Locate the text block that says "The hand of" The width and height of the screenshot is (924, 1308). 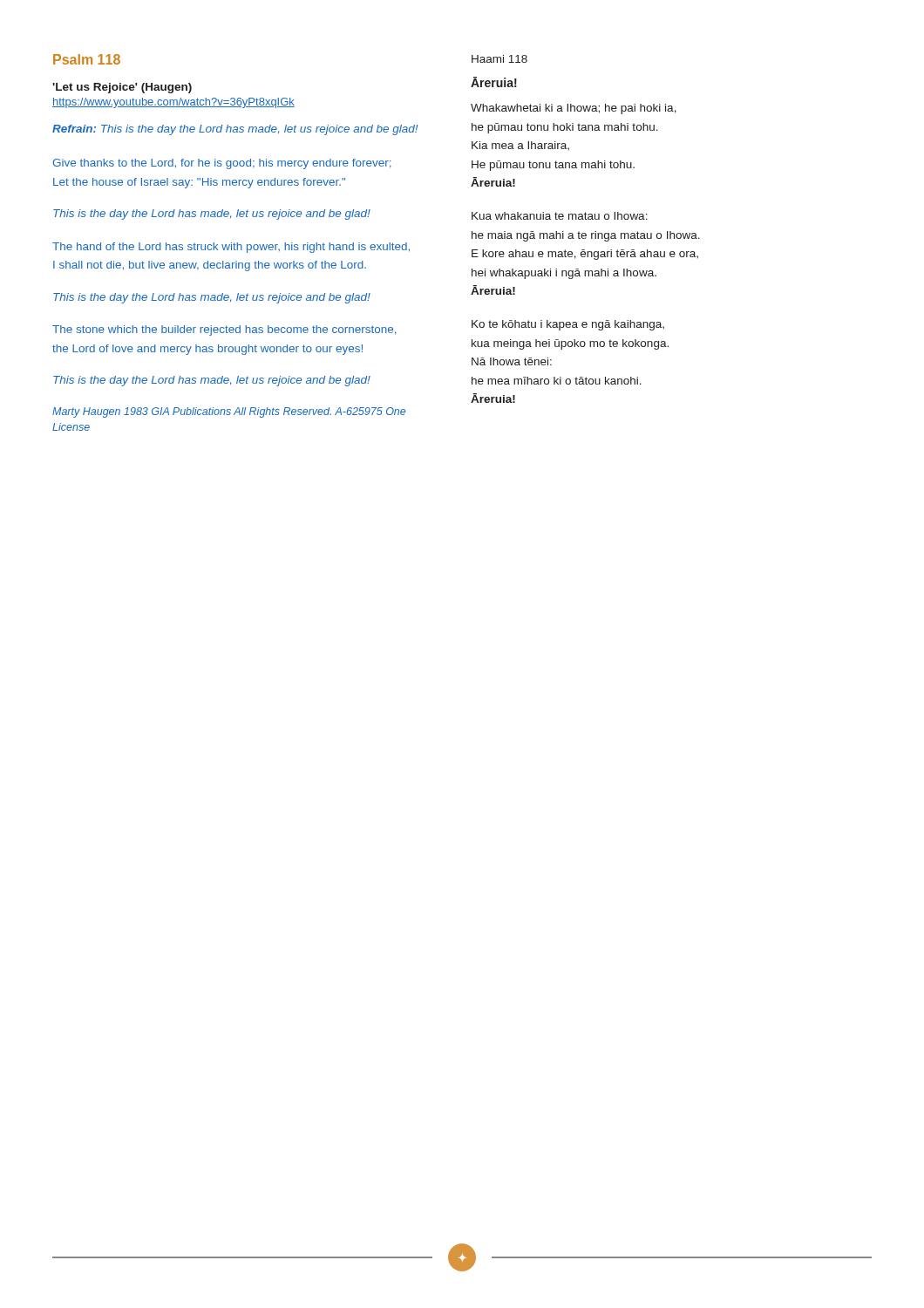click(232, 255)
